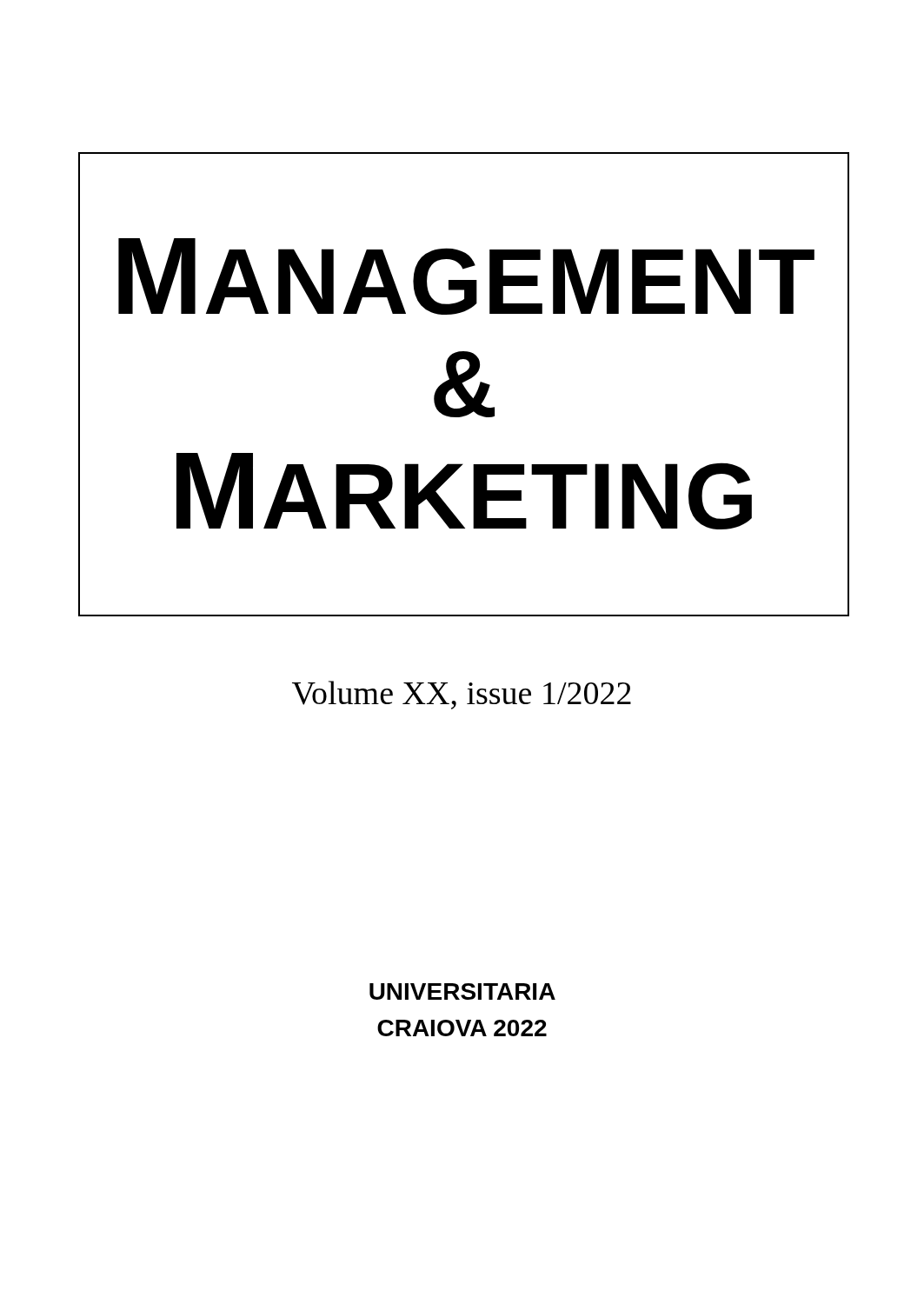Select the passage starting "Volume XX, issue 1/2022"

462,693
